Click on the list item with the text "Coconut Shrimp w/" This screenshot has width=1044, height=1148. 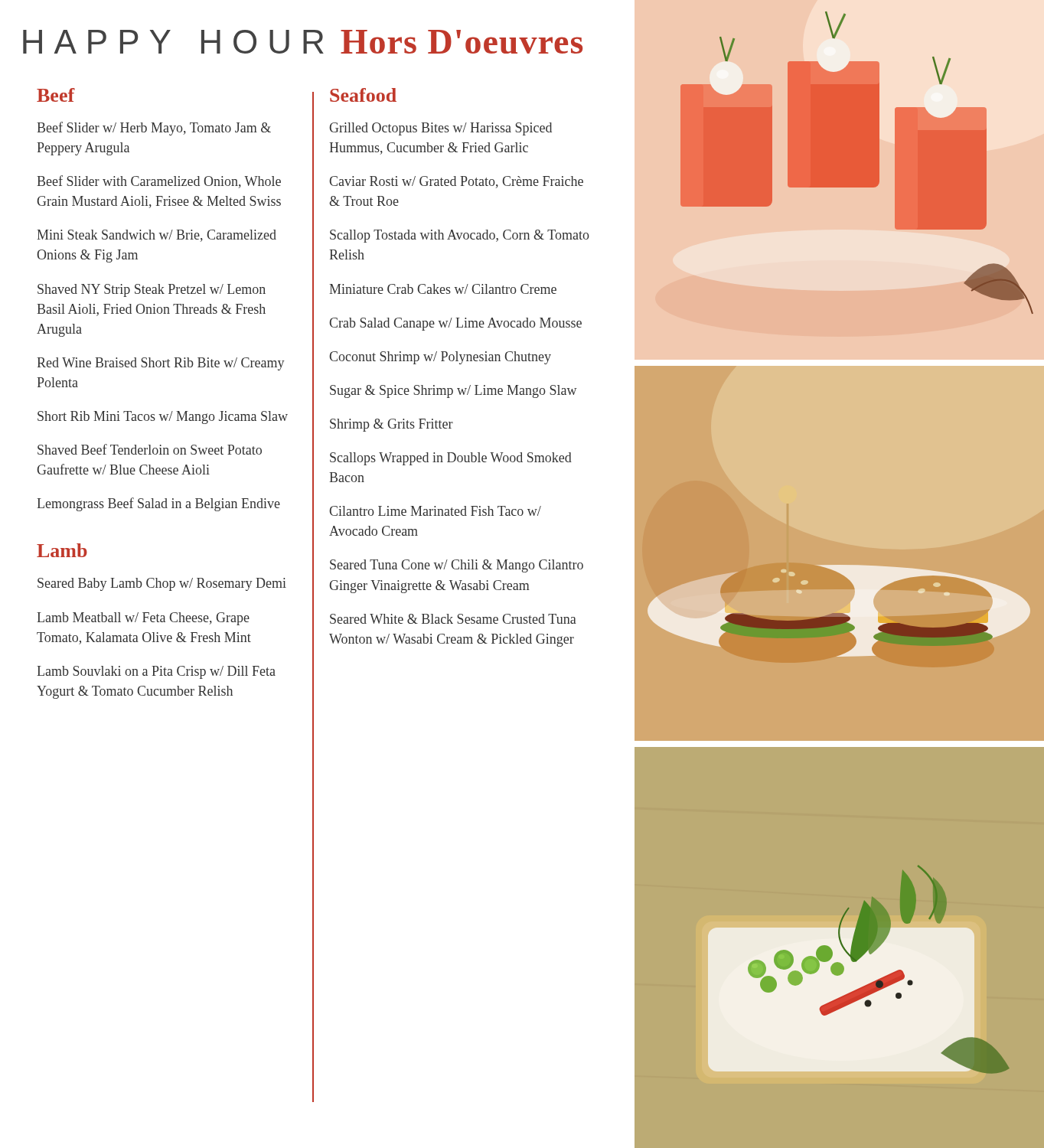[x=440, y=356]
